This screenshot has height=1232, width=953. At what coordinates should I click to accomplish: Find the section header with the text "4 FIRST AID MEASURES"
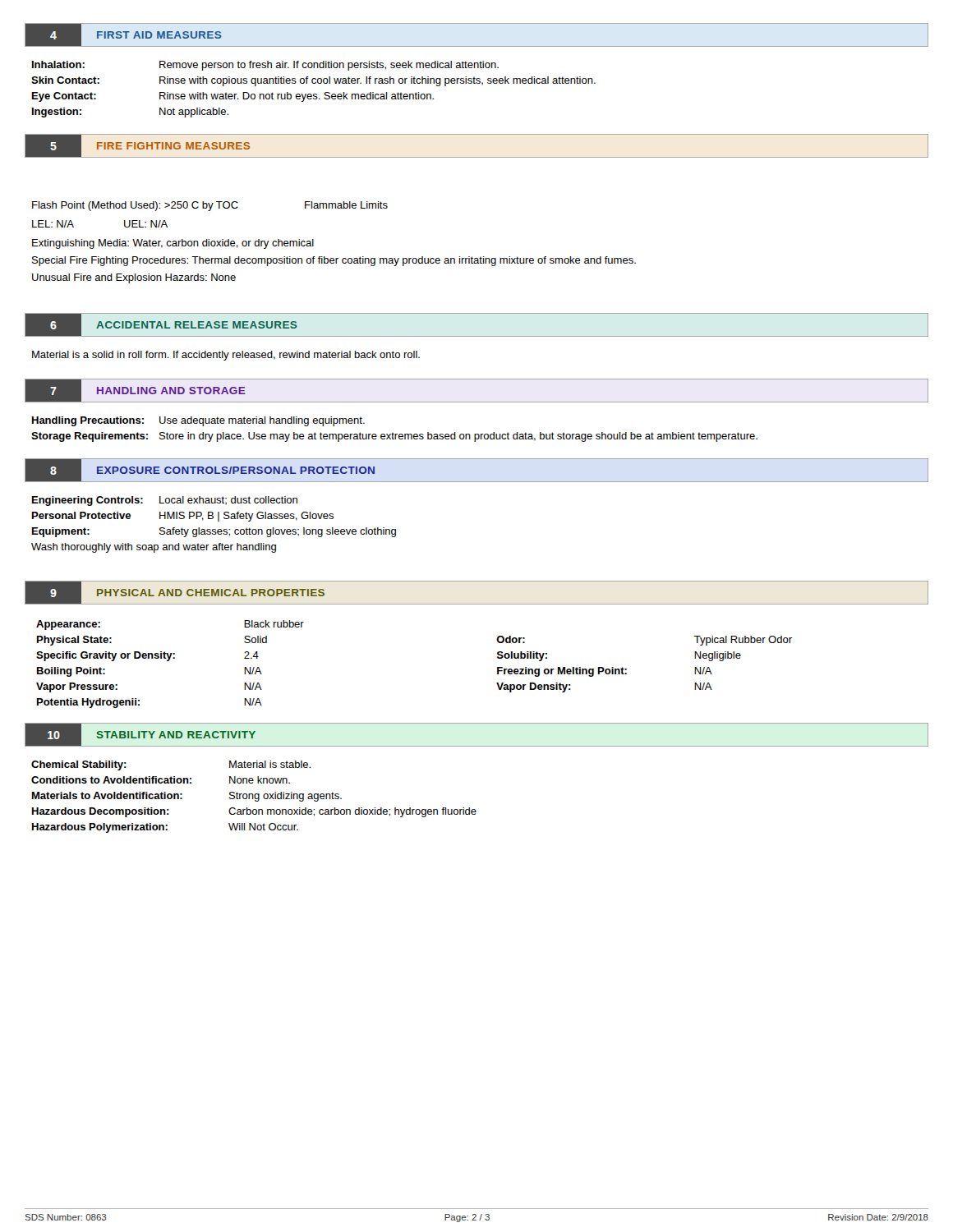[476, 35]
